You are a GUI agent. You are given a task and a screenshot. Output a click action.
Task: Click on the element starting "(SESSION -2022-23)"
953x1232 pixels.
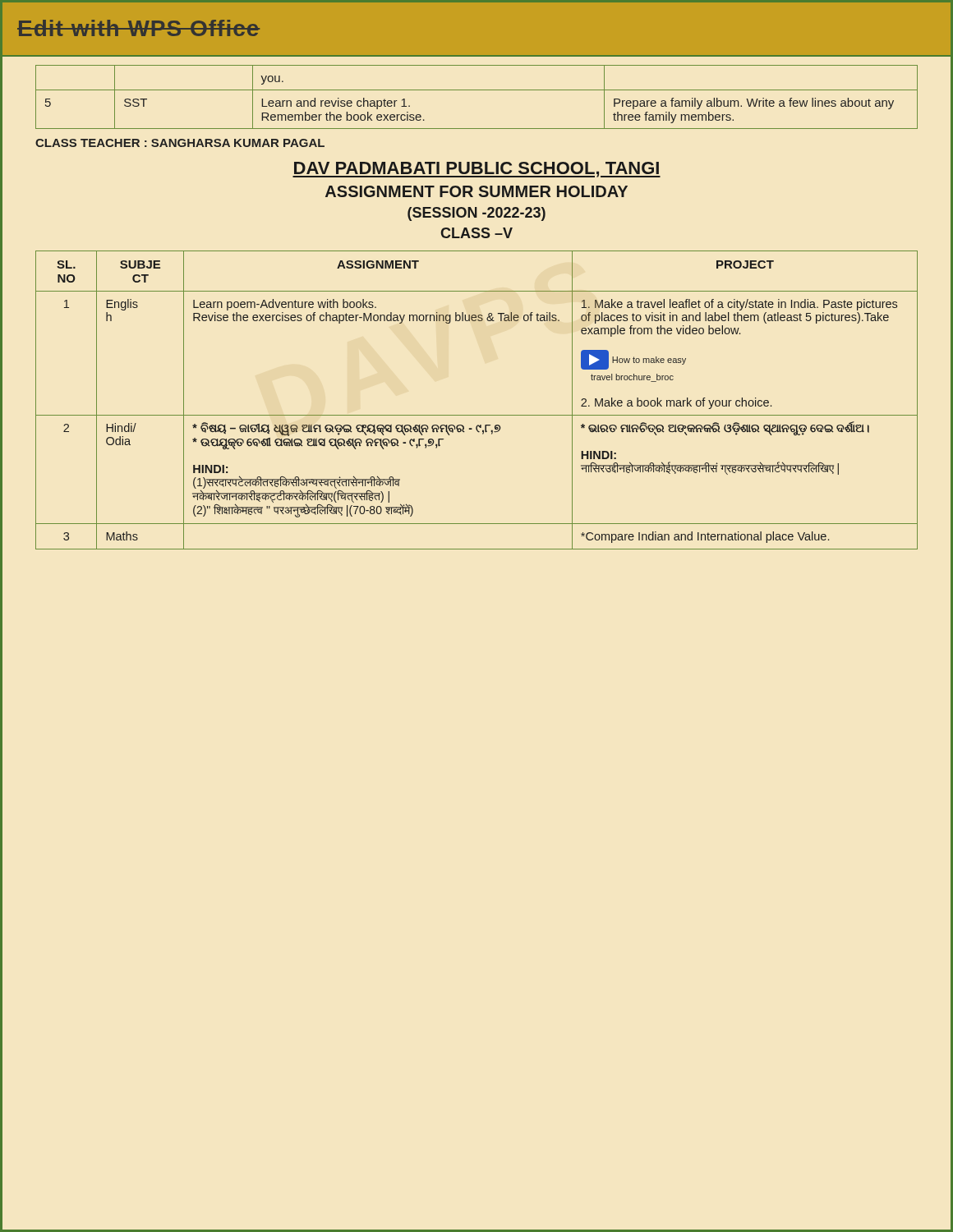476,213
